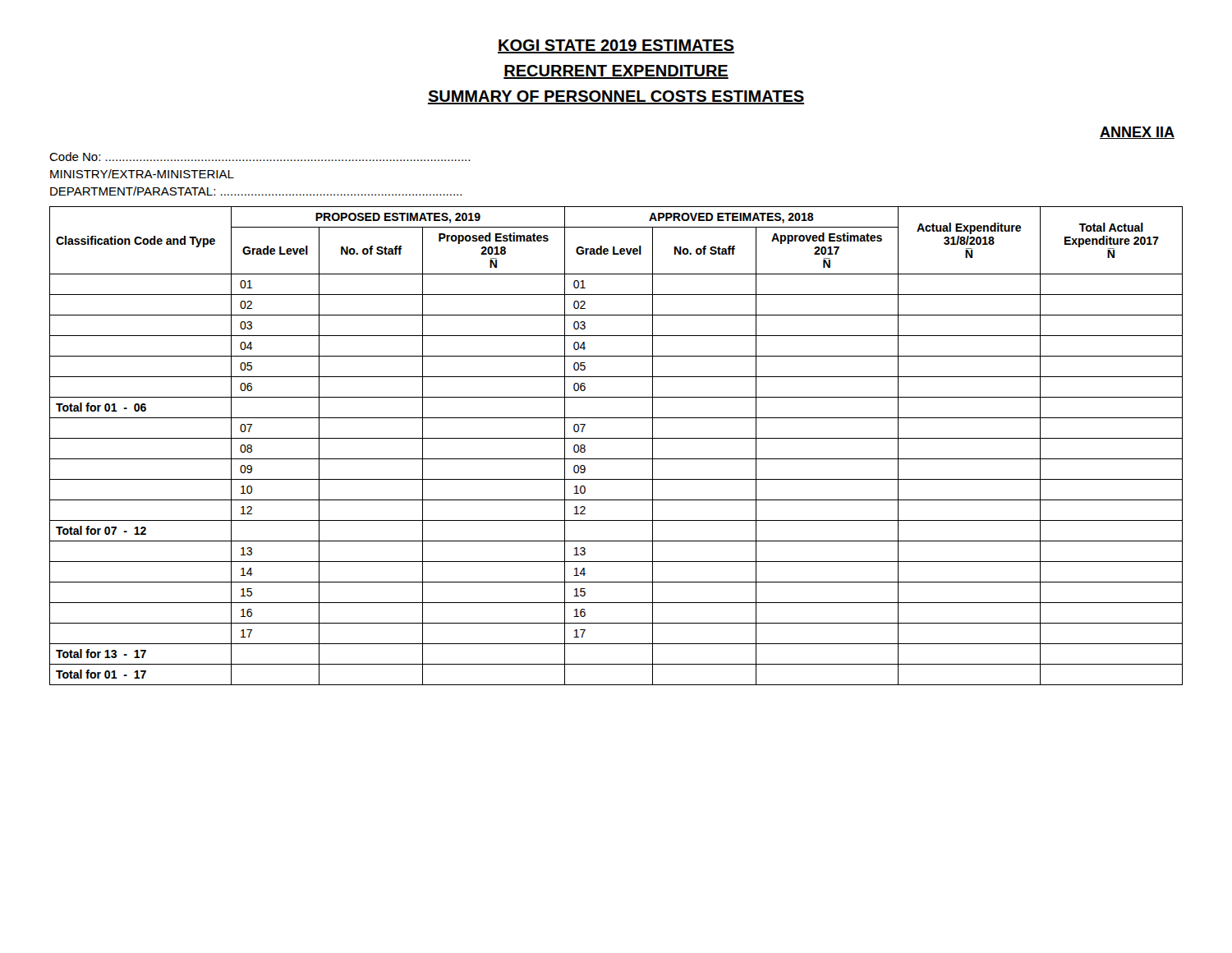The width and height of the screenshot is (1232, 953).
Task: Find "ANNEX IIA" on this page
Action: (x=1137, y=132)
